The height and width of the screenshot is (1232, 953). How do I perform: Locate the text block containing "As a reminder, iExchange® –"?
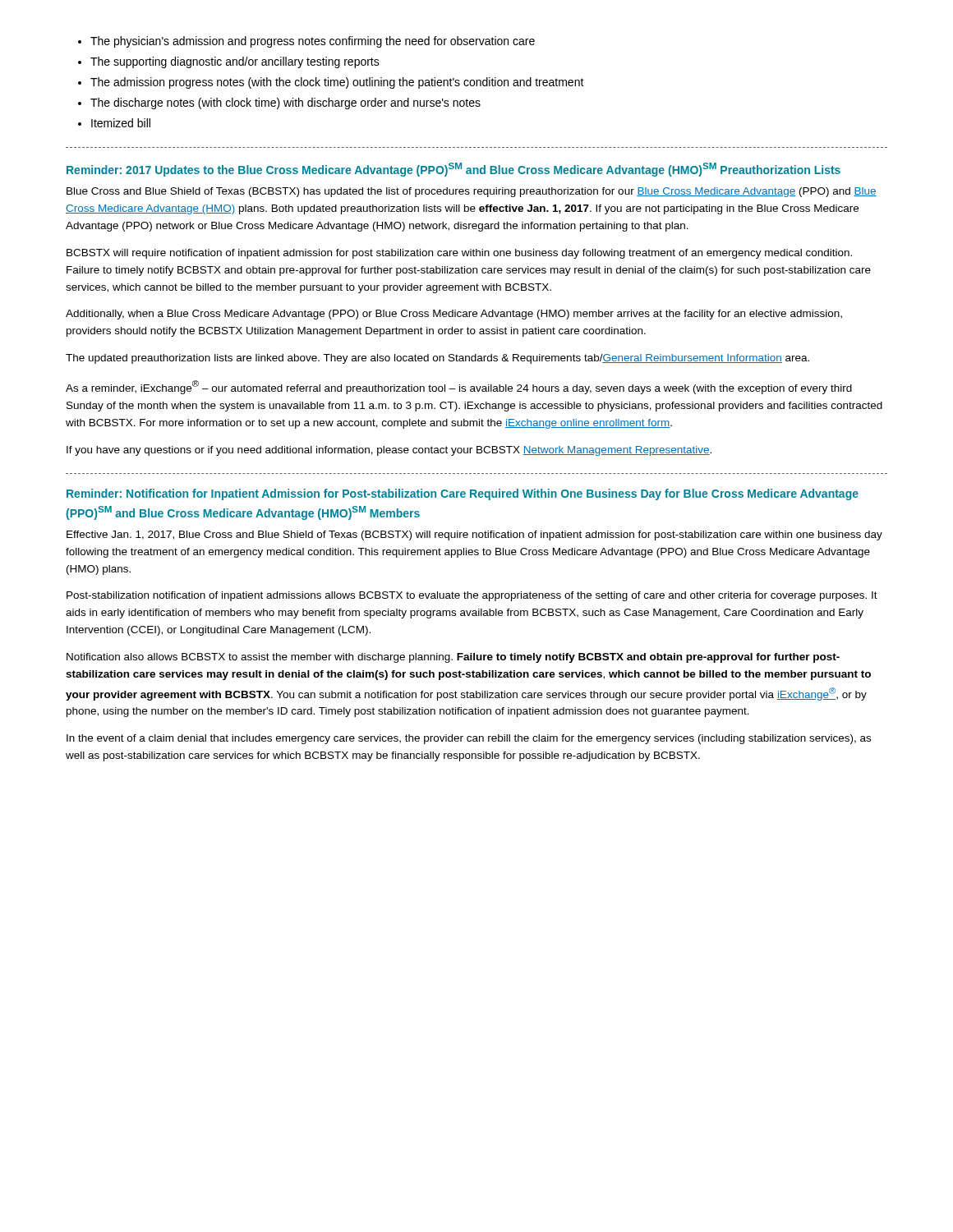474,404
